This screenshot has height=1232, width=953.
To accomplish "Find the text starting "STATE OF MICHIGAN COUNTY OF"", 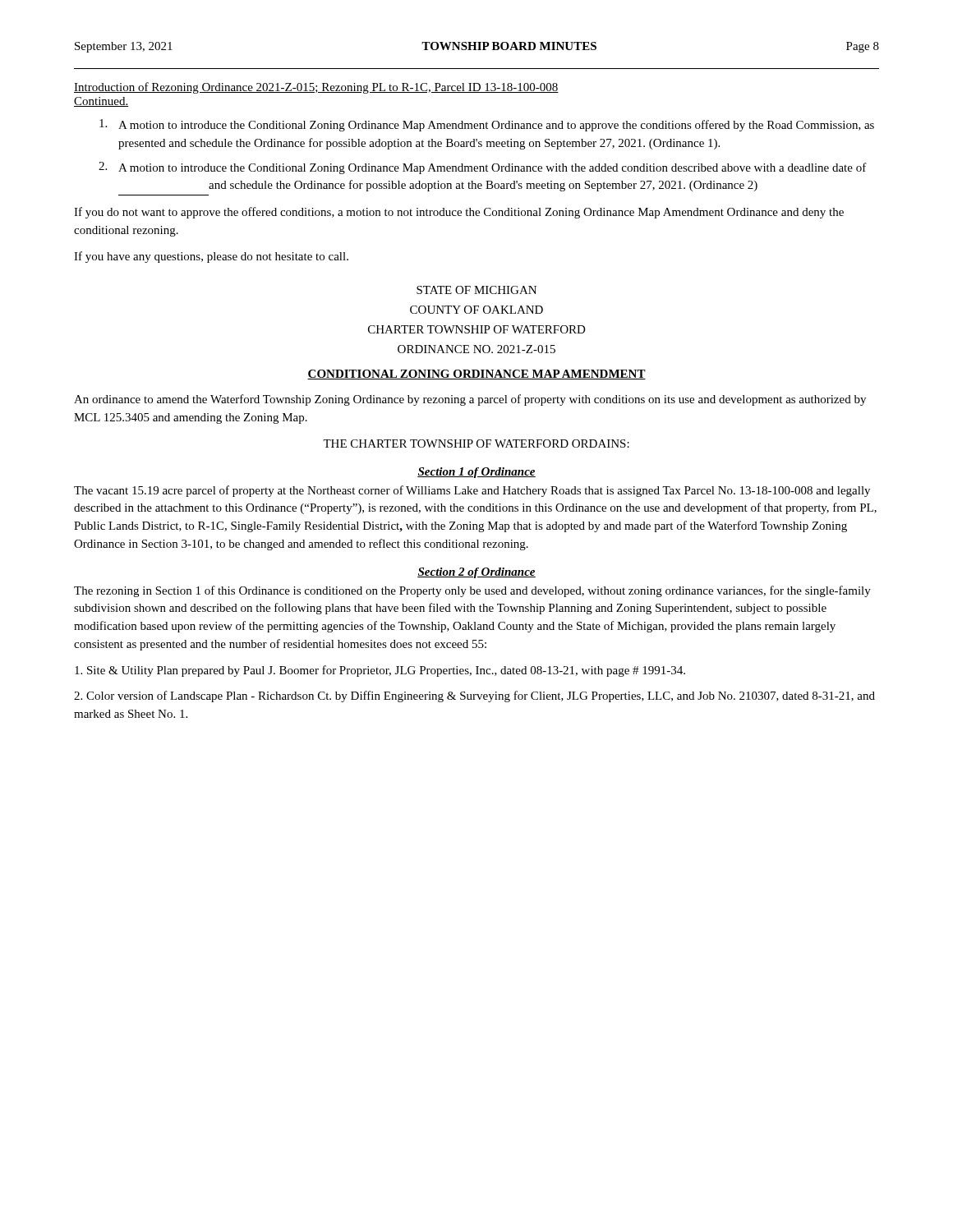I will coord(476,320).
